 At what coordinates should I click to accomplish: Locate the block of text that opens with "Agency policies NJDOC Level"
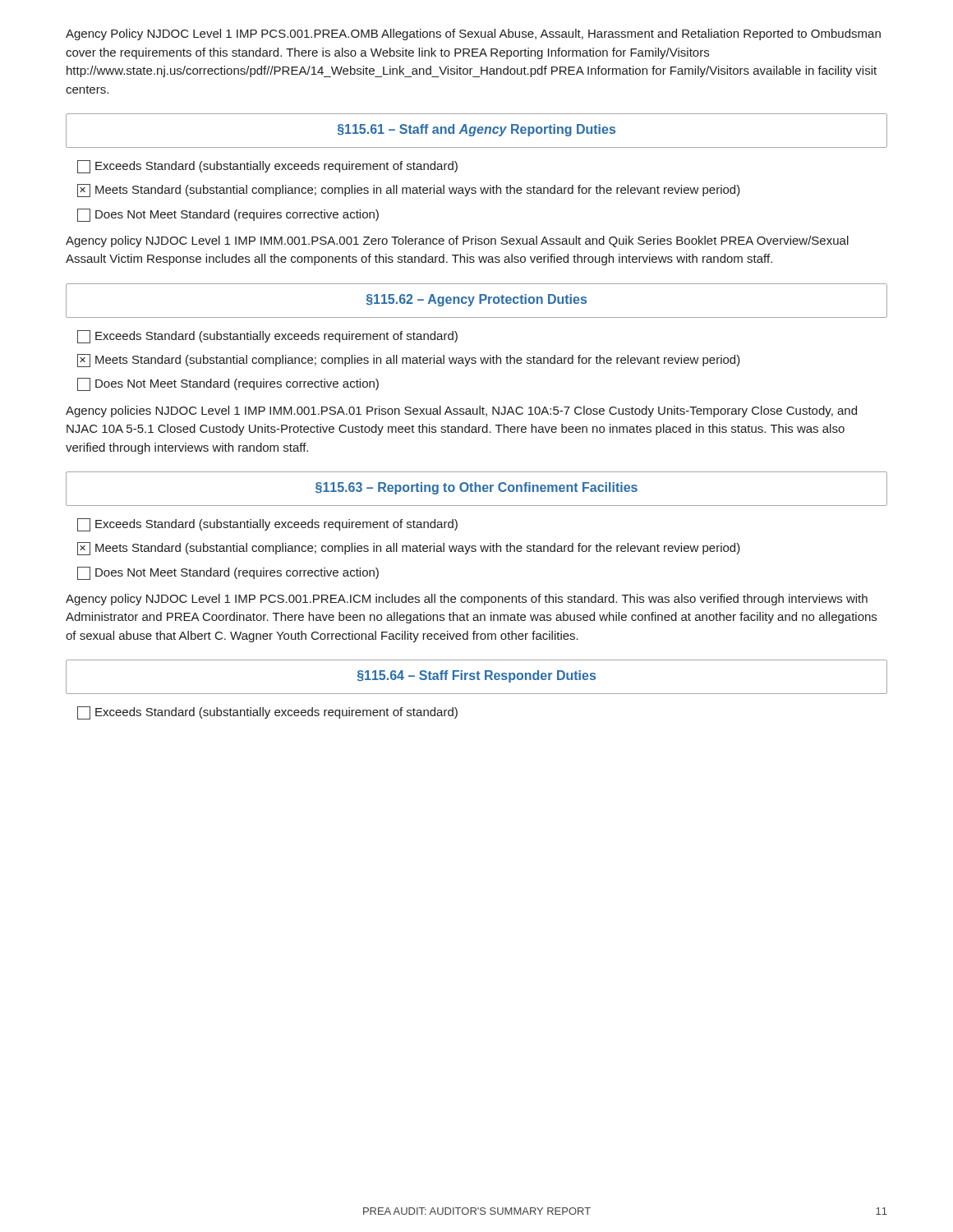pyautogui.click(x=462, y=428)
